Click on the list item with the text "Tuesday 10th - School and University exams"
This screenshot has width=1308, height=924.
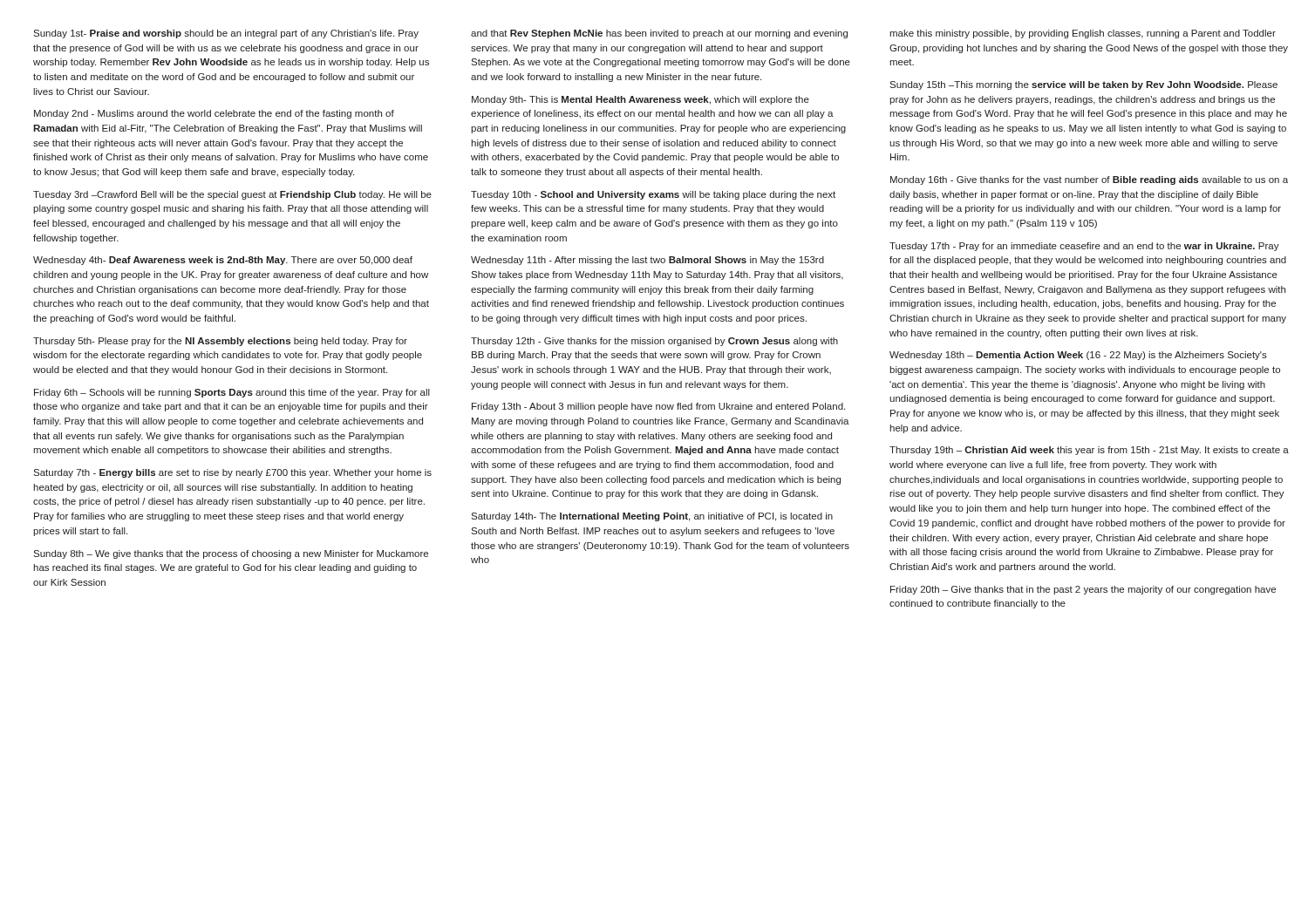click(661, 216)
